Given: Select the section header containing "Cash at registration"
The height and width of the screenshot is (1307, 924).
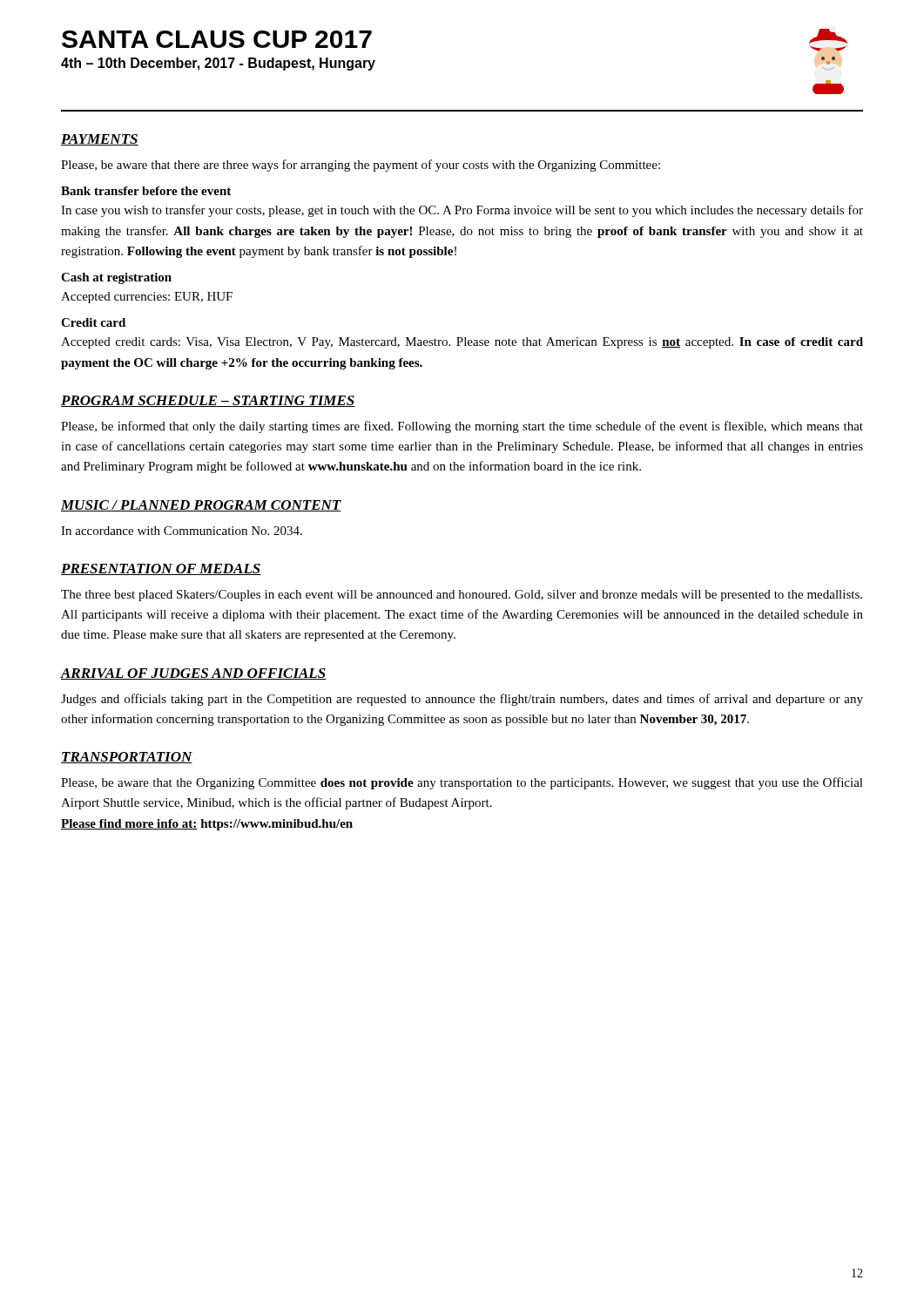Looking at the screenshot, I should tap(116, 277).
